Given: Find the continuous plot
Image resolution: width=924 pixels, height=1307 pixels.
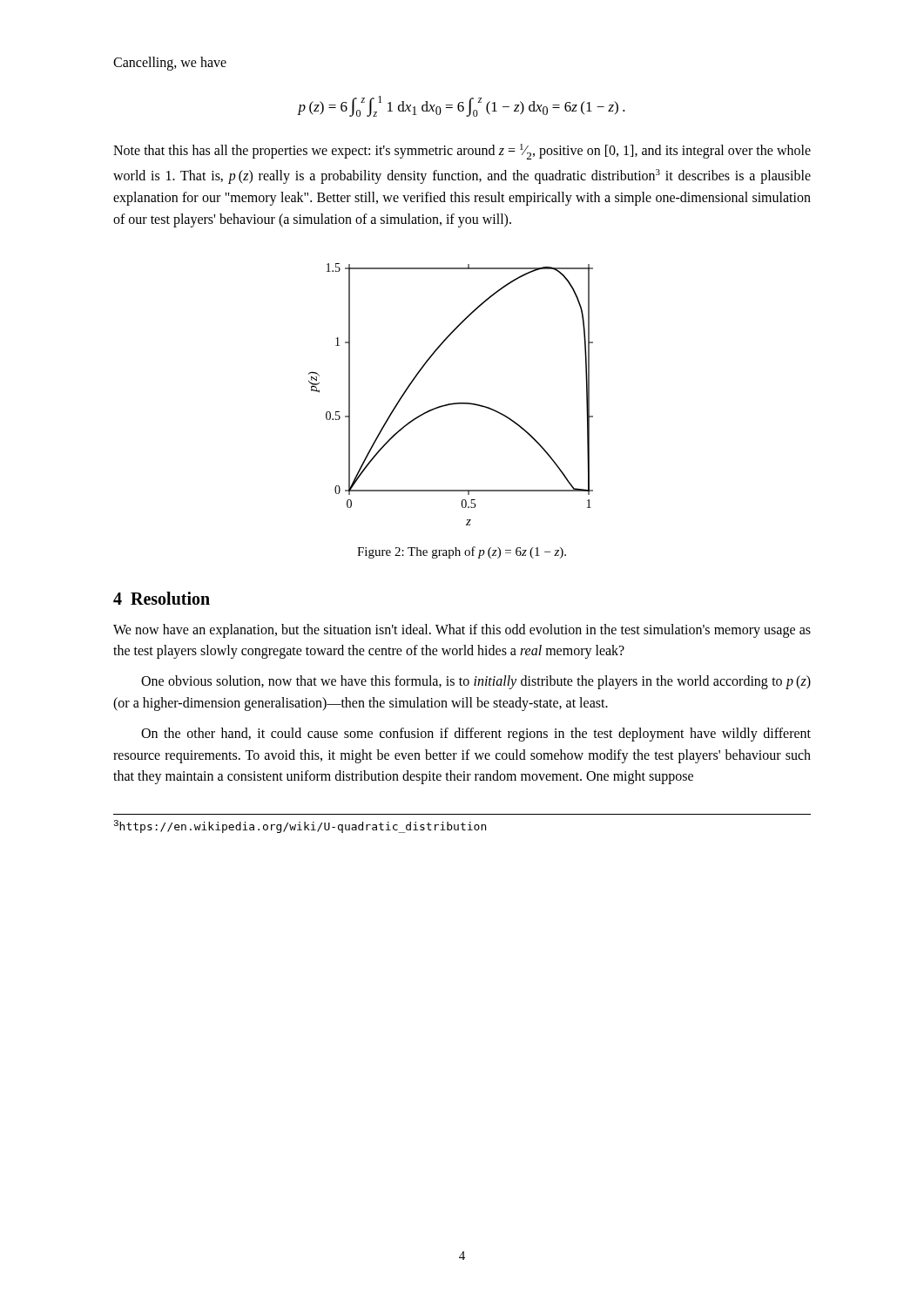Looking at the screenshot, I should pos(462,396).
